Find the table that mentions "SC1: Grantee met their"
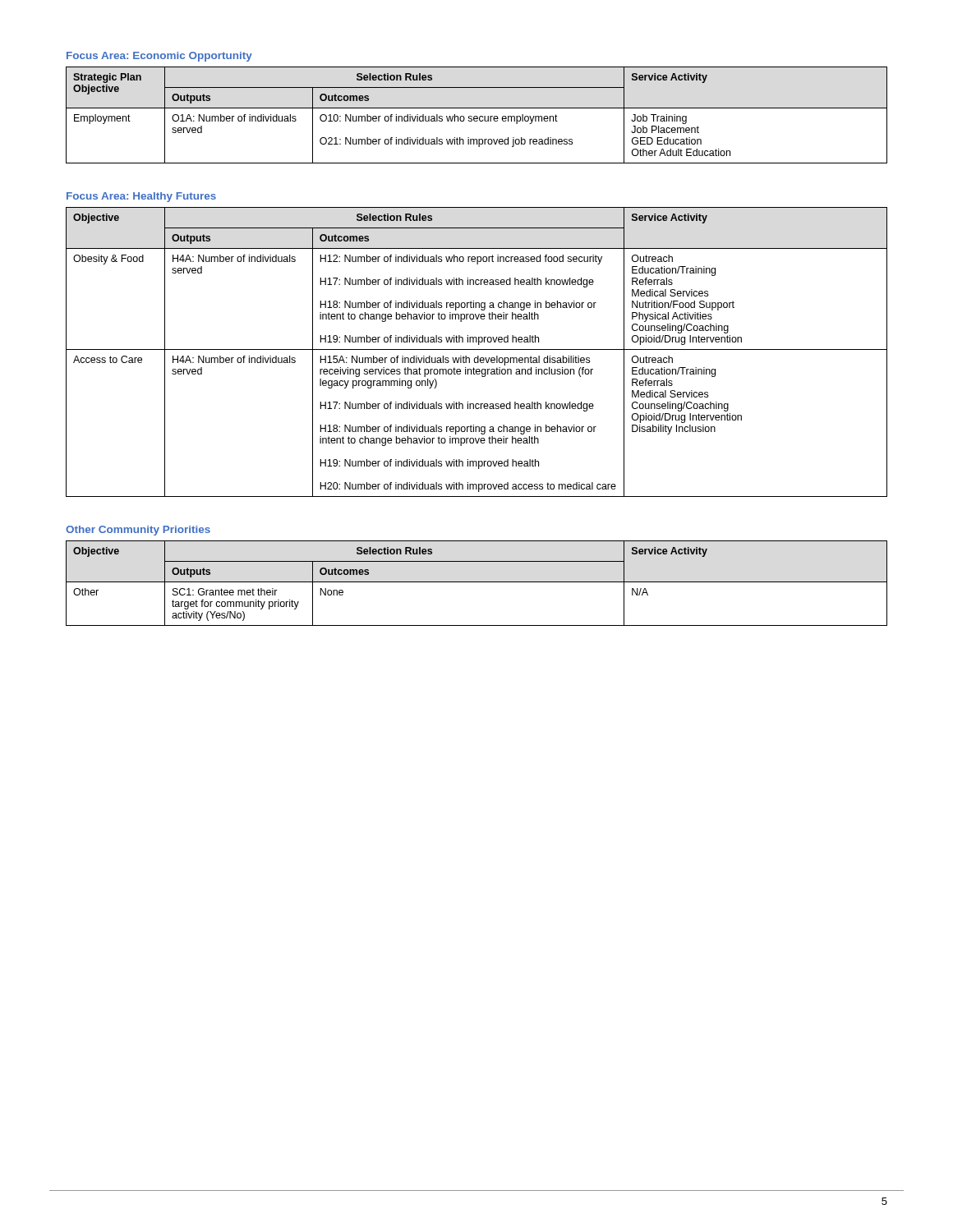Screen dimensions: 1232x953 pos(476,583)
